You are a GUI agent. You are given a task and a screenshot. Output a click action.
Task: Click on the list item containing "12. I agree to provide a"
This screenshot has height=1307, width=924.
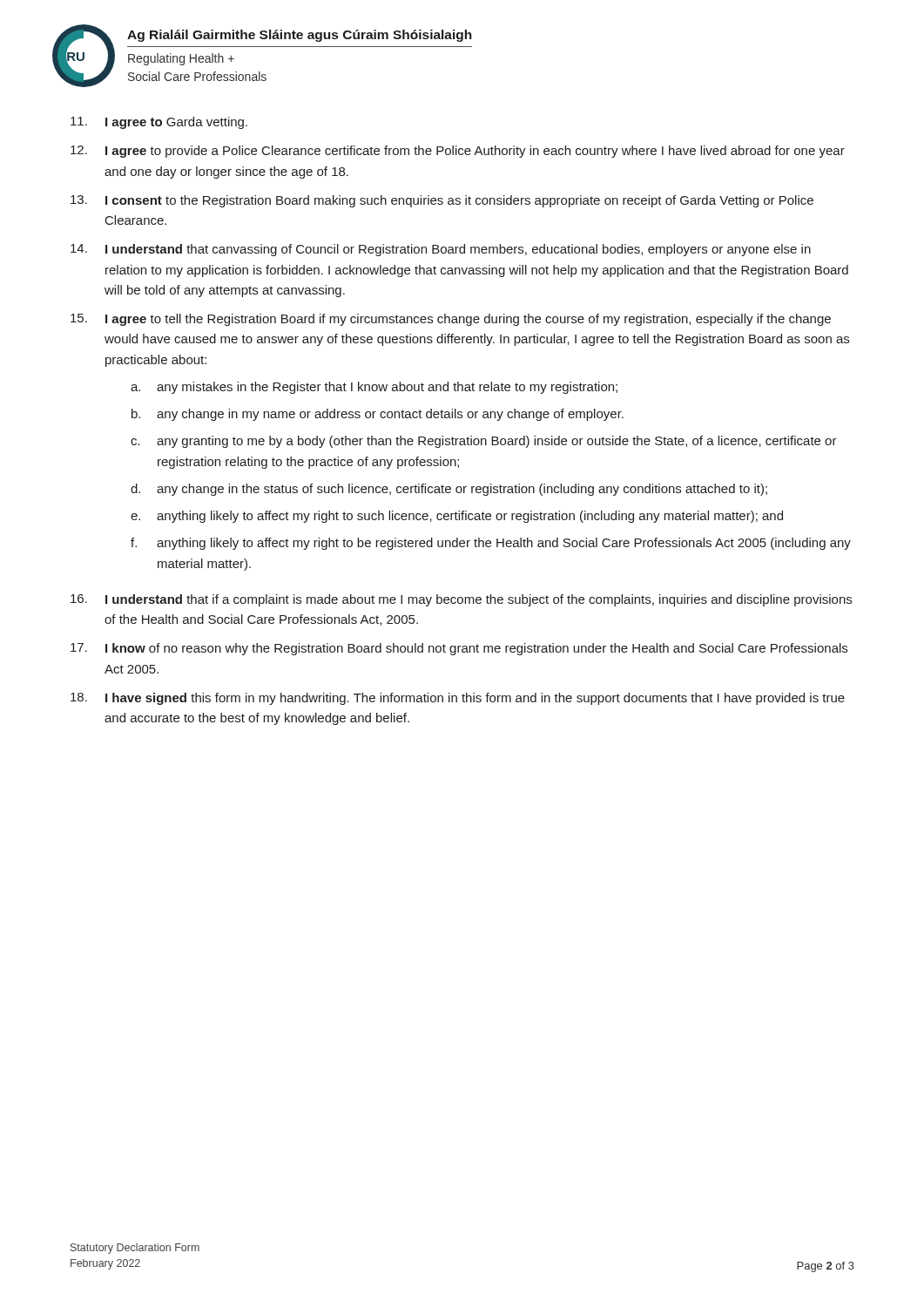pos(462,161)
